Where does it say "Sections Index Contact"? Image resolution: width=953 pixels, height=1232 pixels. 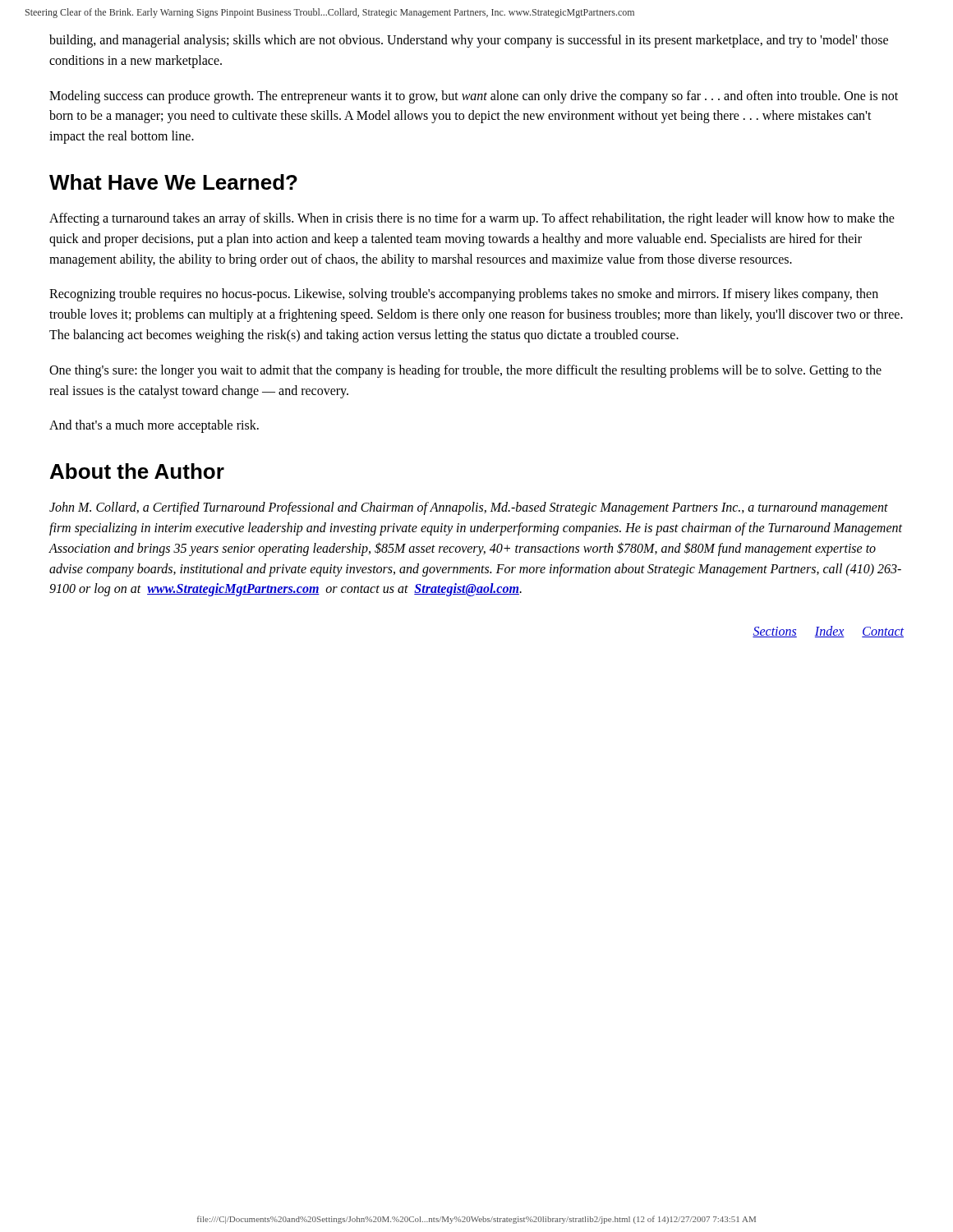click(828, 631)
